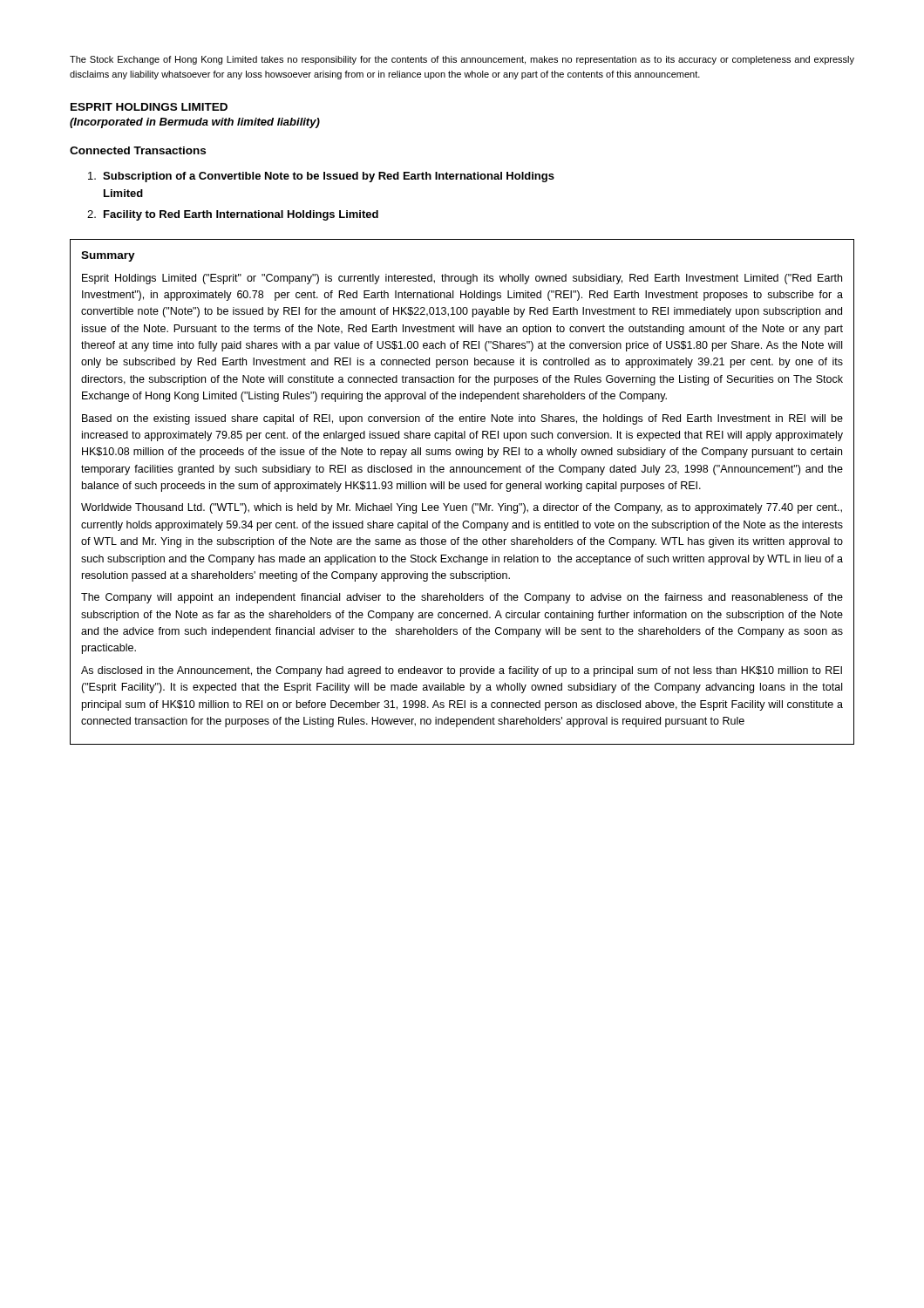
Task: Locate the section header containing "Connected Transactions"
Action: tap(138, 150)
